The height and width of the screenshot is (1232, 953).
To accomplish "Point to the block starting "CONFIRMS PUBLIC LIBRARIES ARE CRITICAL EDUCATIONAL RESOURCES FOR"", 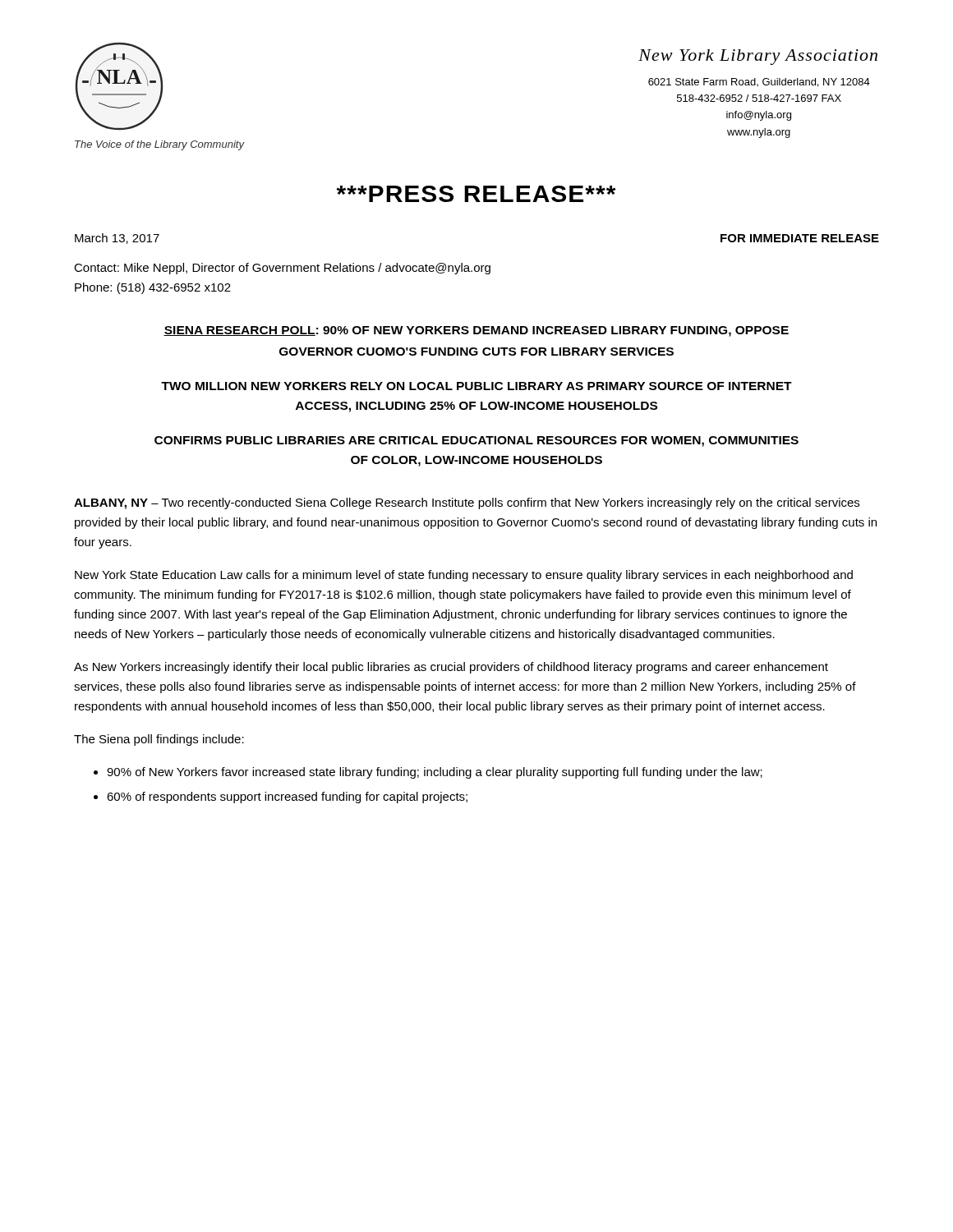I will 476,450.
